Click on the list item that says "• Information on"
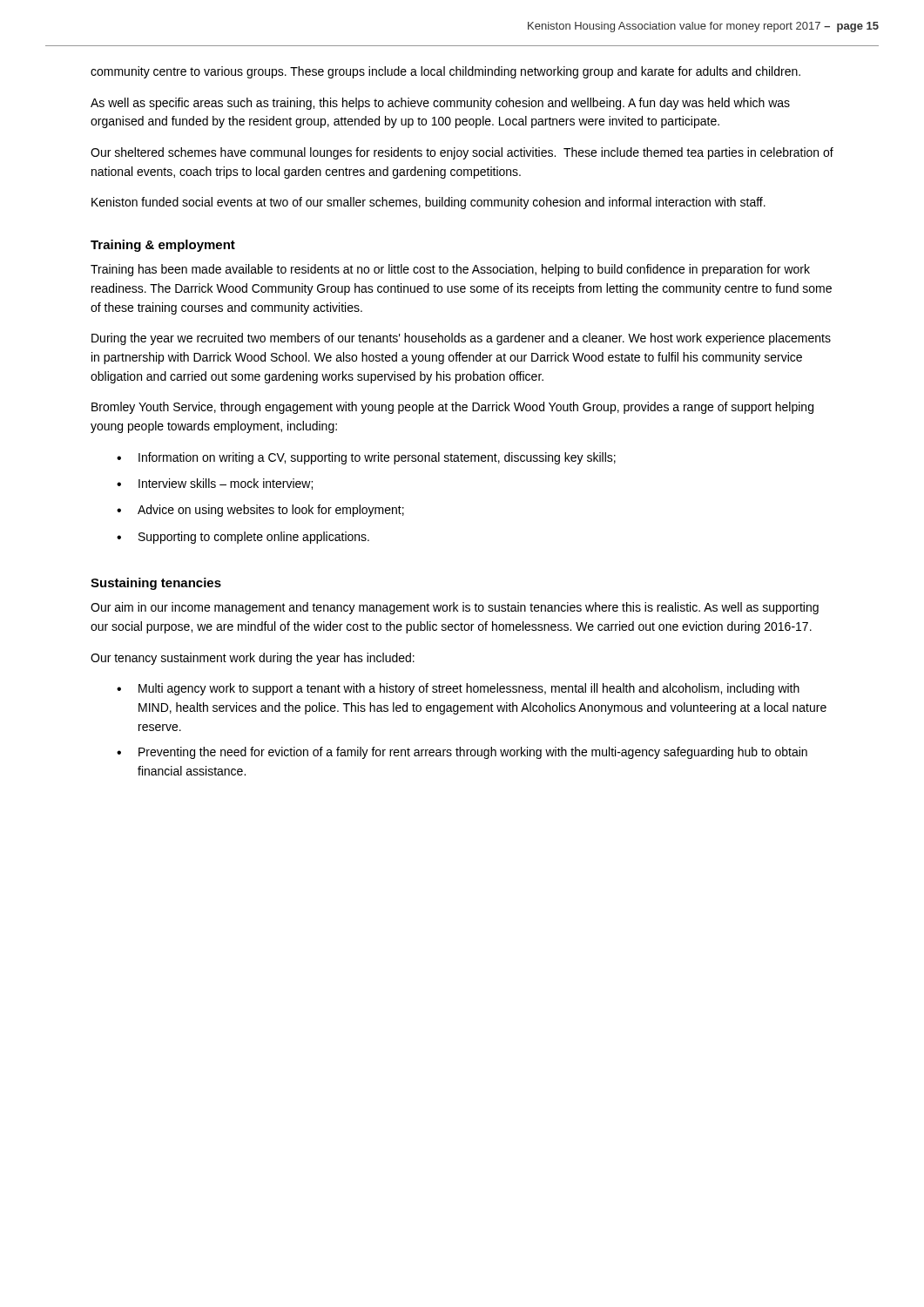The image size is (924, 1307). pos(475,458)
